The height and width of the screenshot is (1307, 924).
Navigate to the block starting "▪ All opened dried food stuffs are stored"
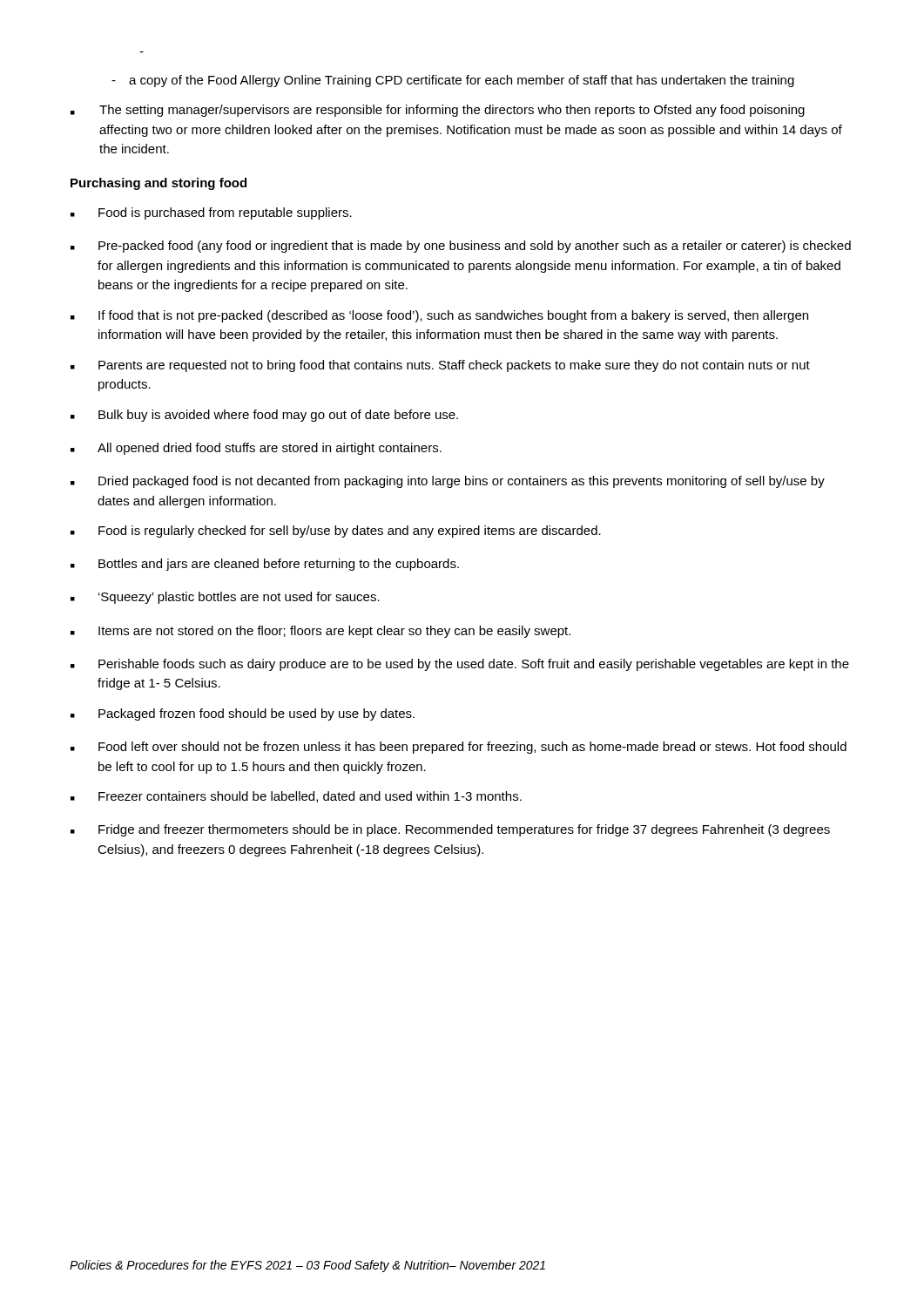(x=256, y=449)
